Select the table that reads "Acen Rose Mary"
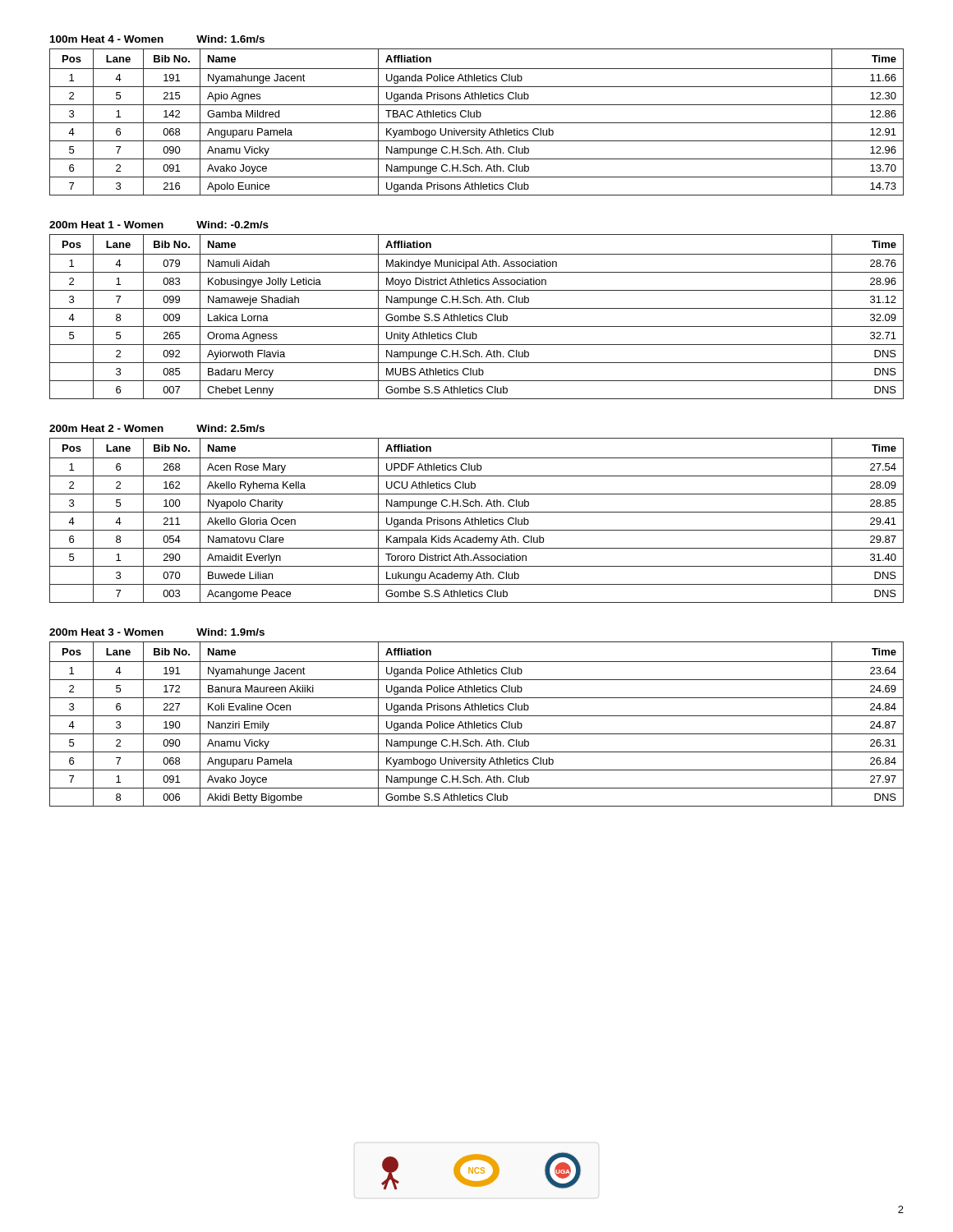 pyautogui.click(x=476, y=520)
